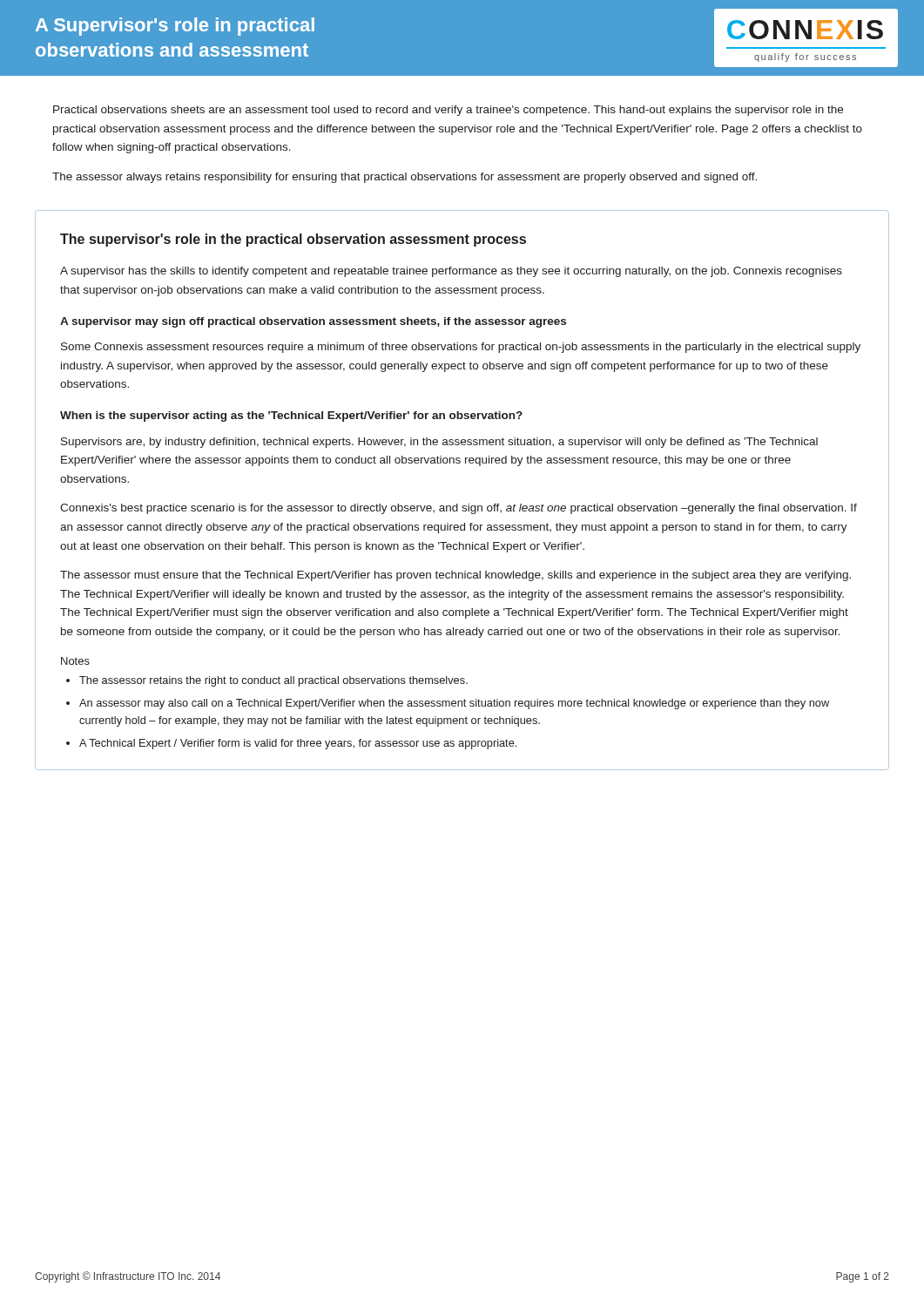This screenshot has width=924, height=1307.
Task: Select the text block containing "Some Connexis assessment"
Action: point(460,365)
